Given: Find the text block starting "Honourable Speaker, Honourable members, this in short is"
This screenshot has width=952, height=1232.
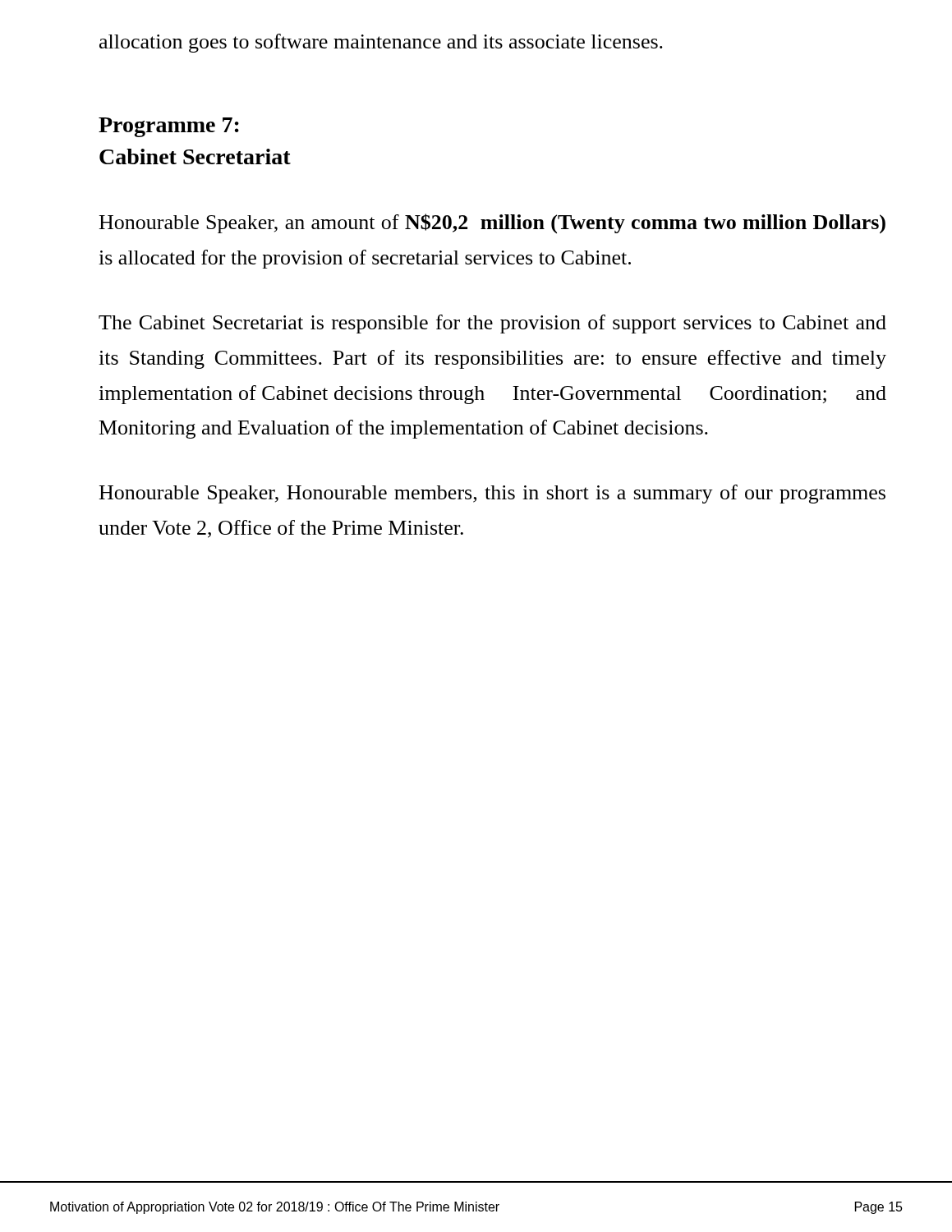Looking at the screenshot, I should coord(492,510).
